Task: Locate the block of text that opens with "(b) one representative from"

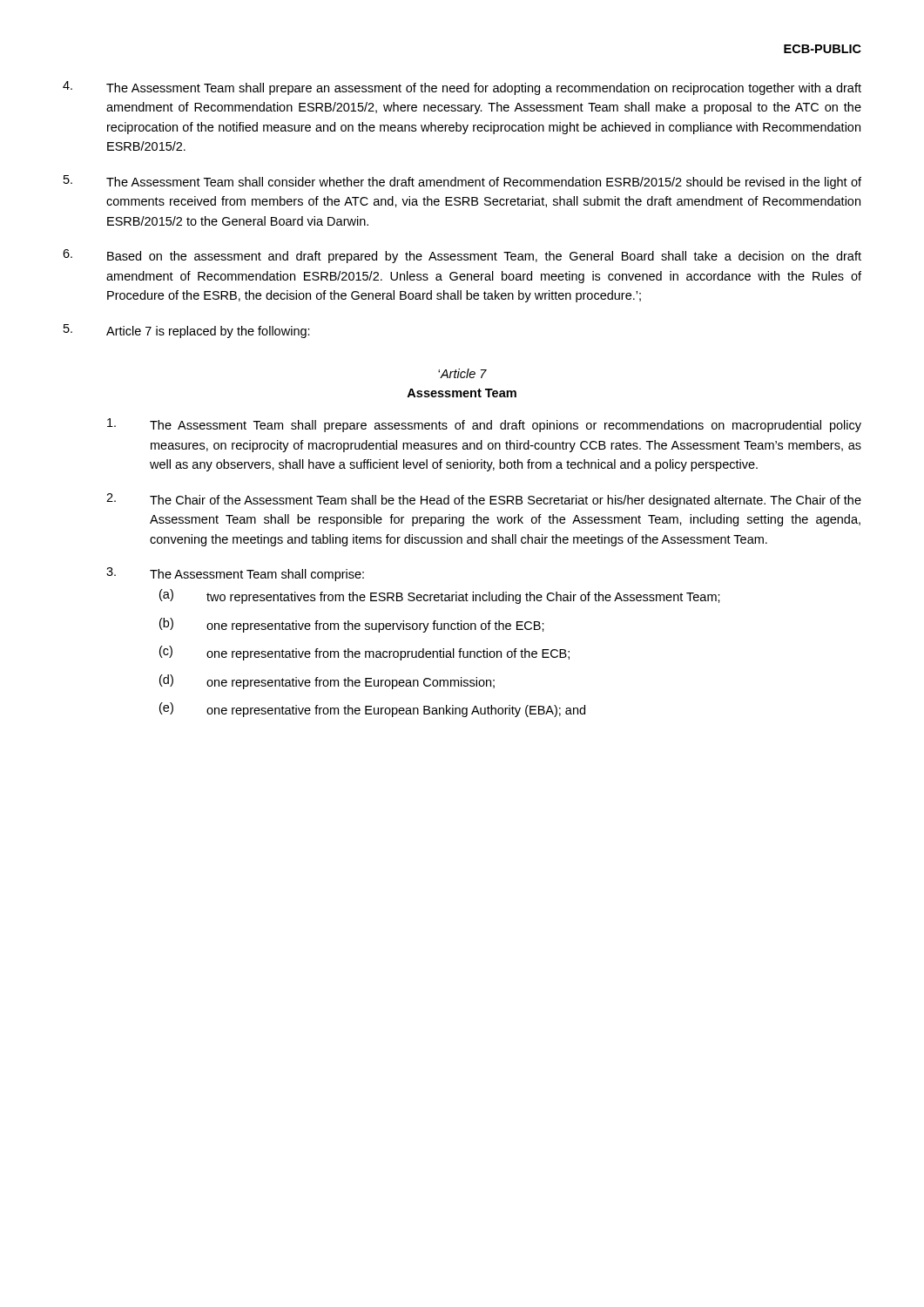Action: (x=510, y=626)
